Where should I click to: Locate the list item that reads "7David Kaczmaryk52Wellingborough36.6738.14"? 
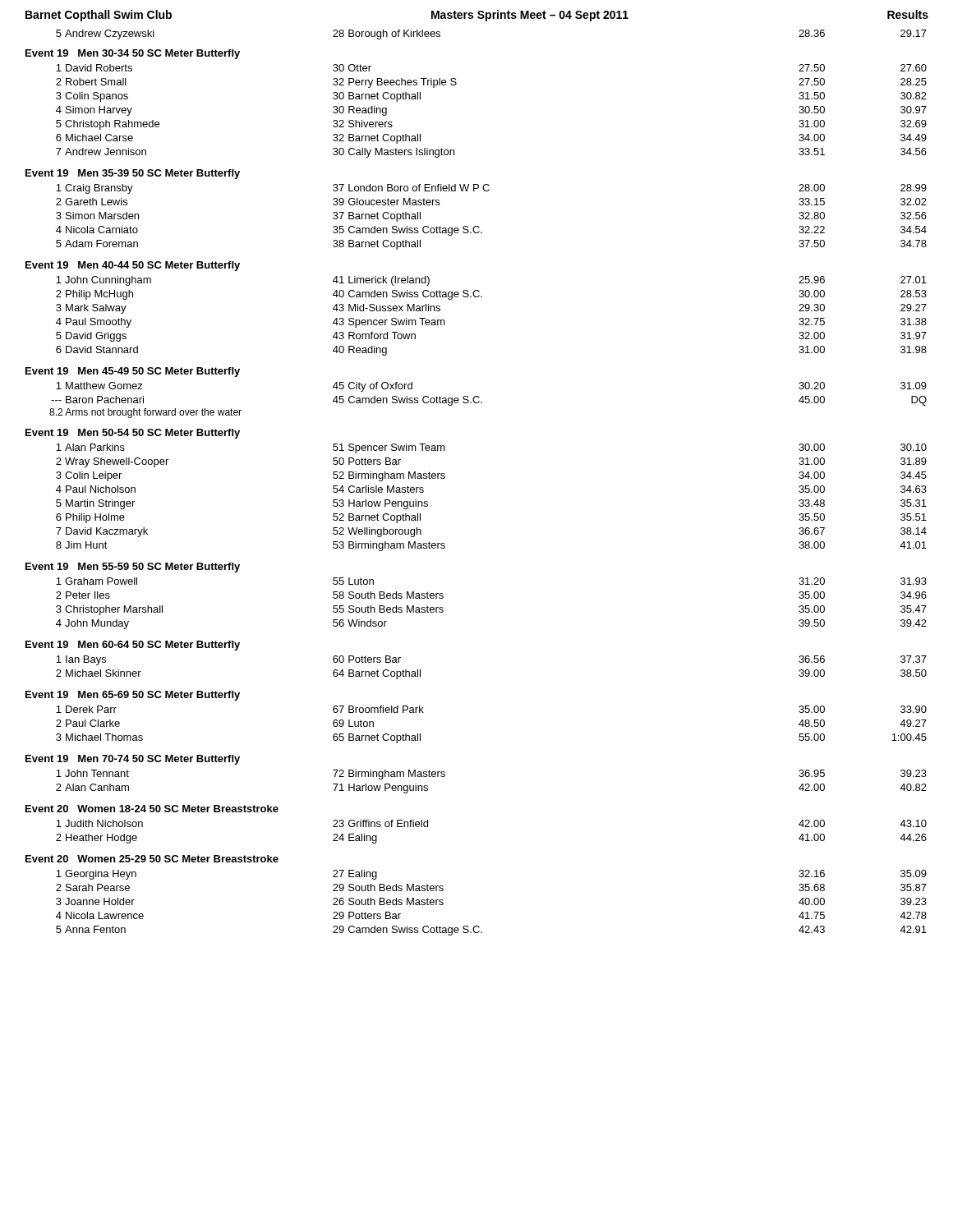(x=99, y=532)
